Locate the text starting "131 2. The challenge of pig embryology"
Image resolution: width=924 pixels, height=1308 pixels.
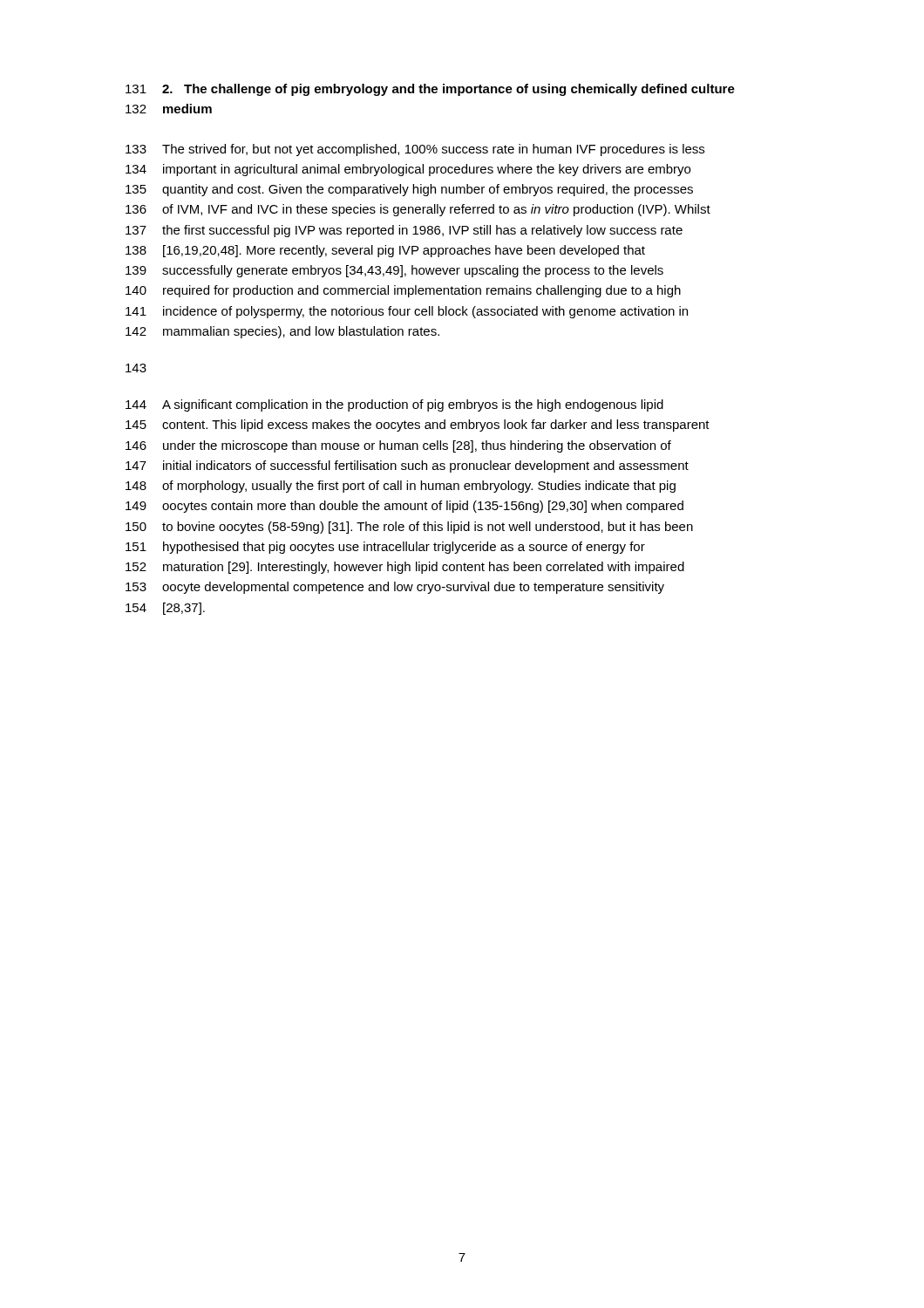tap(462, 99)
